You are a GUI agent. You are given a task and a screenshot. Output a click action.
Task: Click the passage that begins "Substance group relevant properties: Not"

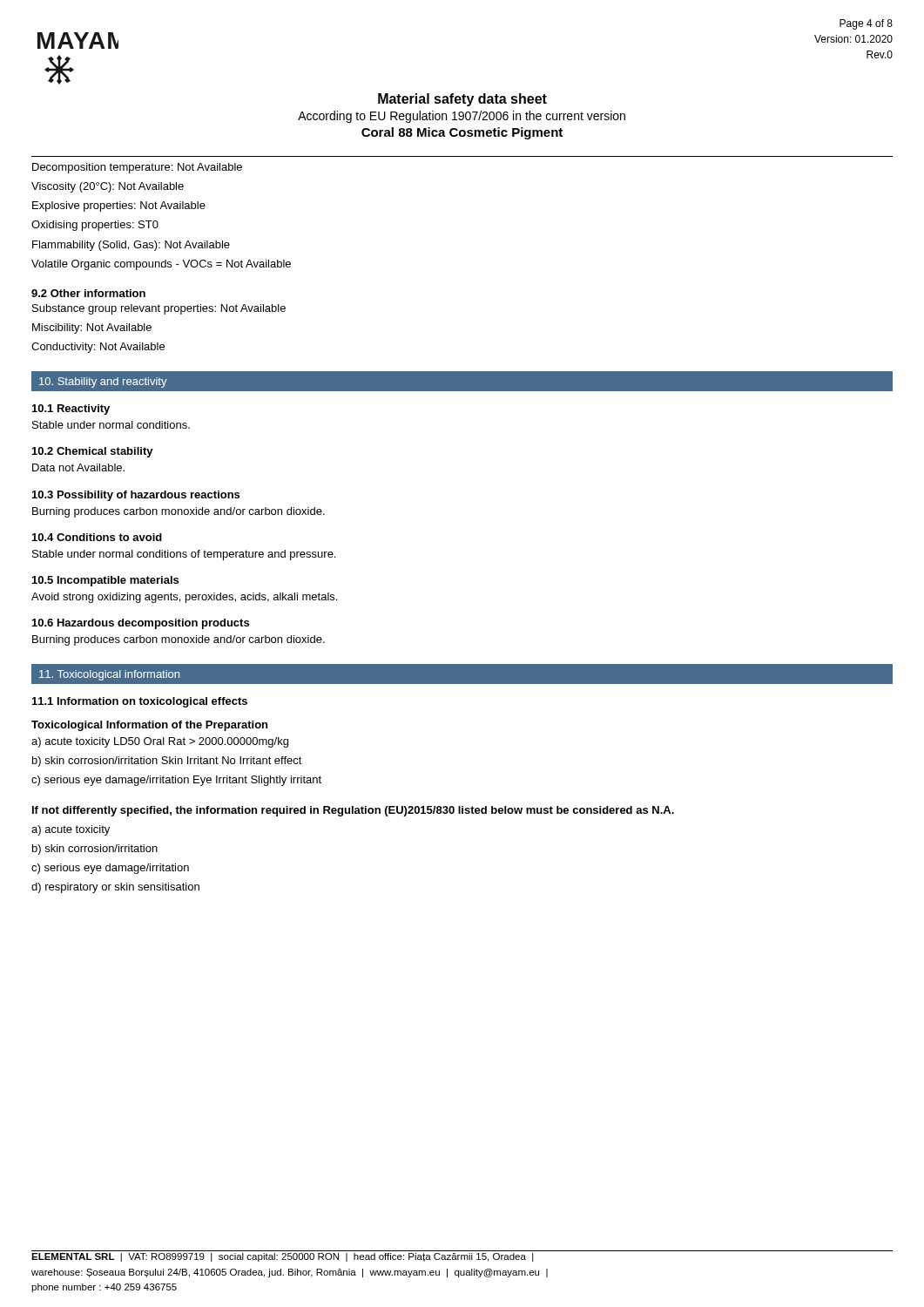(x=159, y=309)
